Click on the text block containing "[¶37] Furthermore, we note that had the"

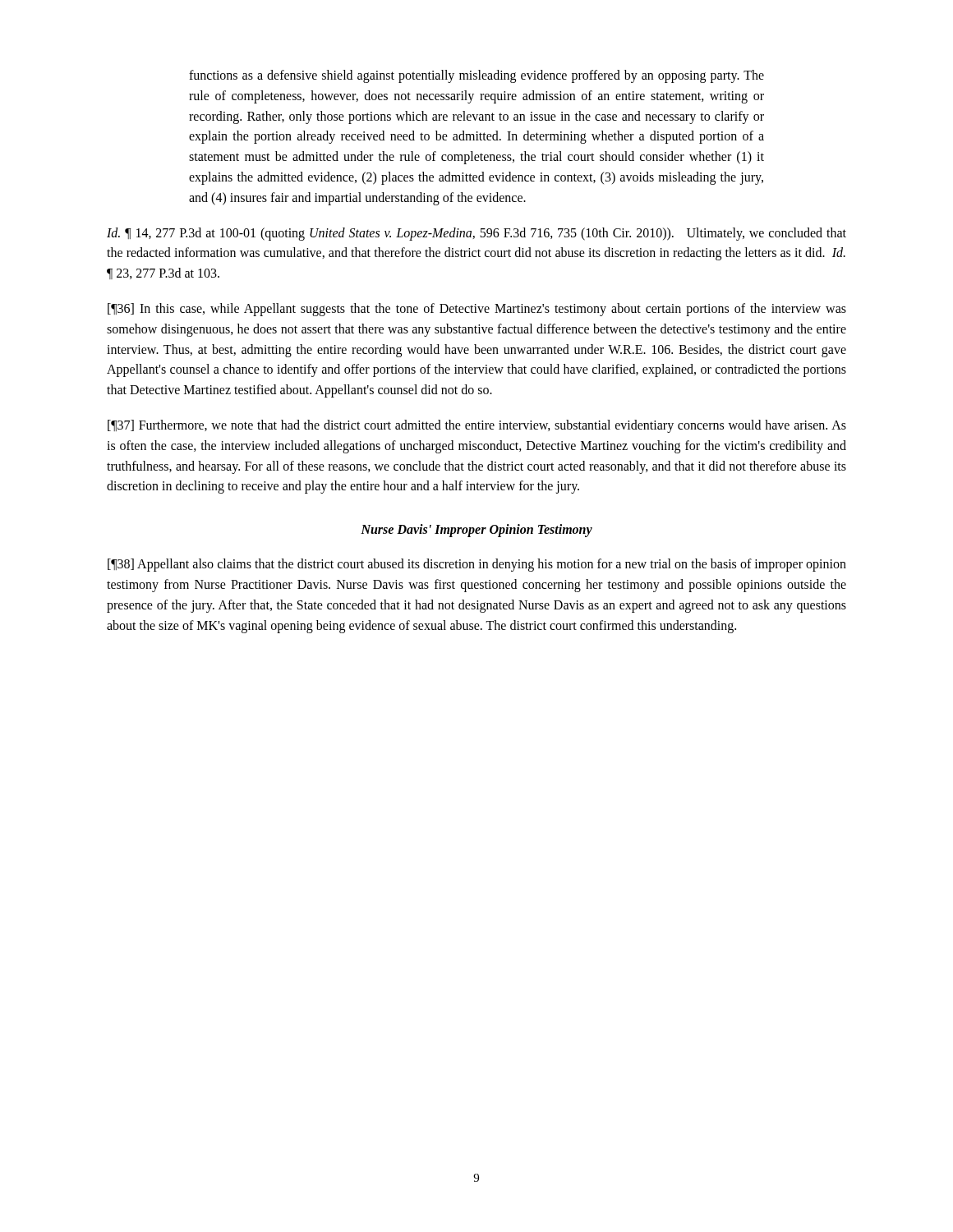(x=476, y=456)
